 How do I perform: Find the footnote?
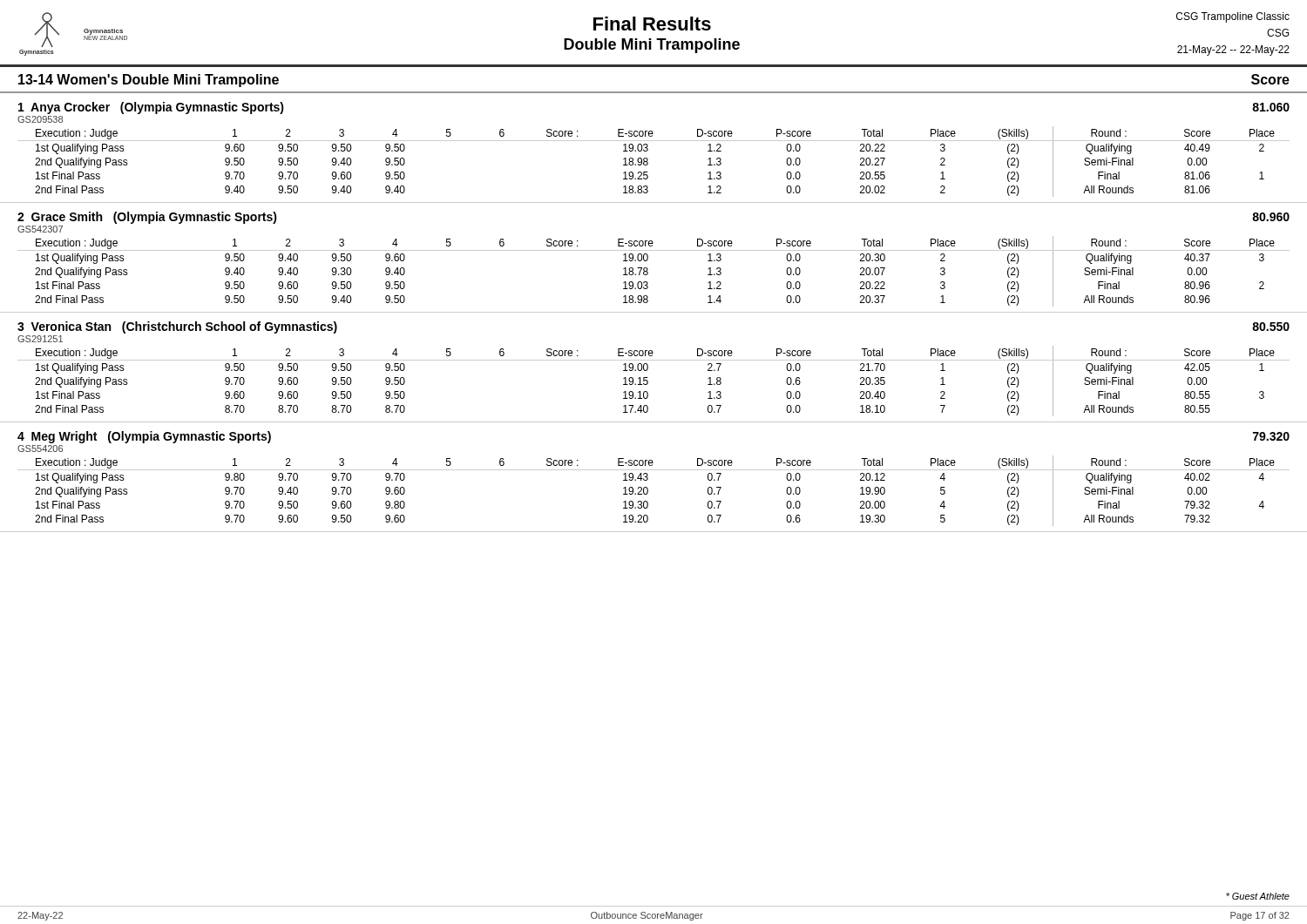(x=1258, y=896)
